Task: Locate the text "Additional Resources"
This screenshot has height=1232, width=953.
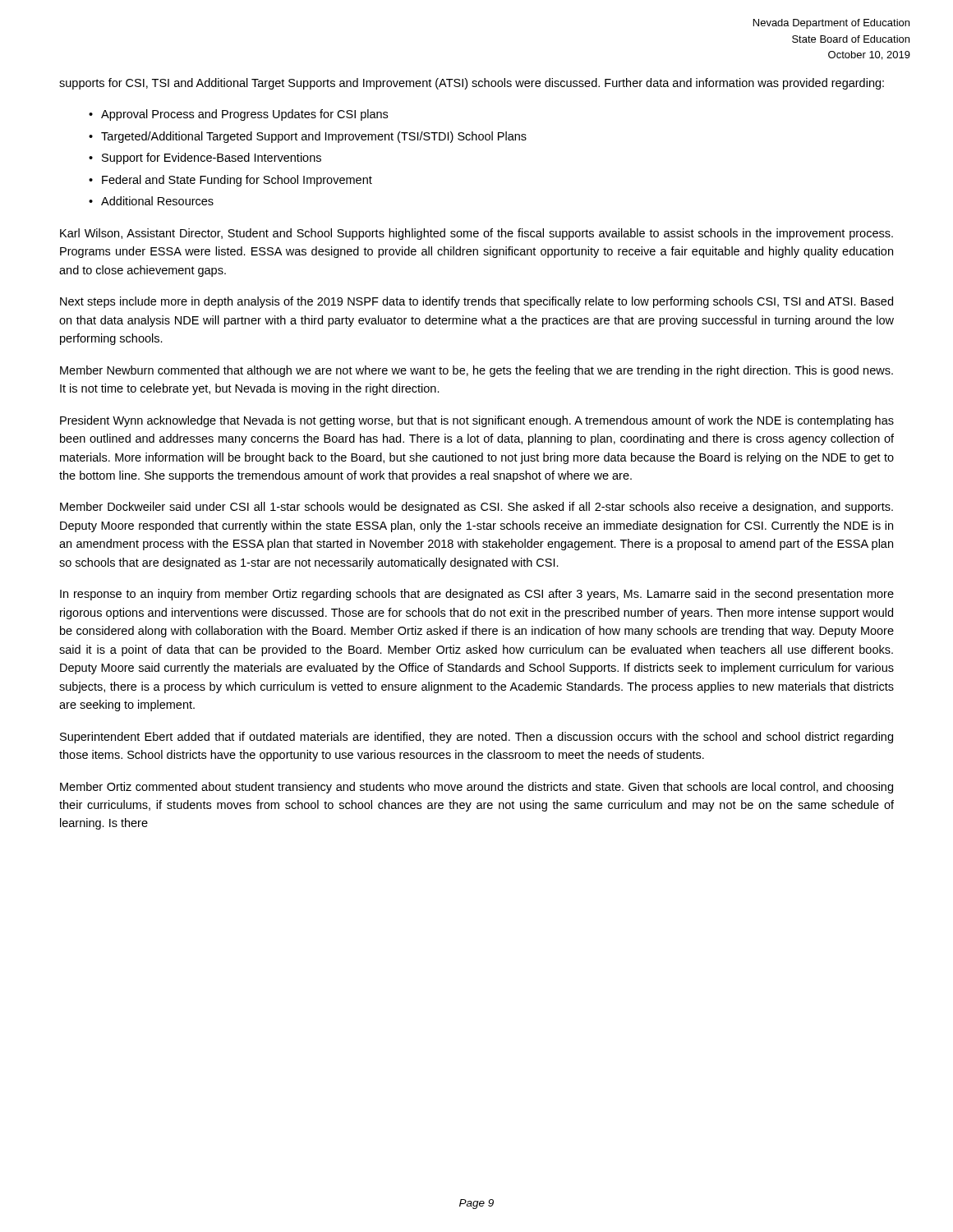Action: click(x=157, y=201)
